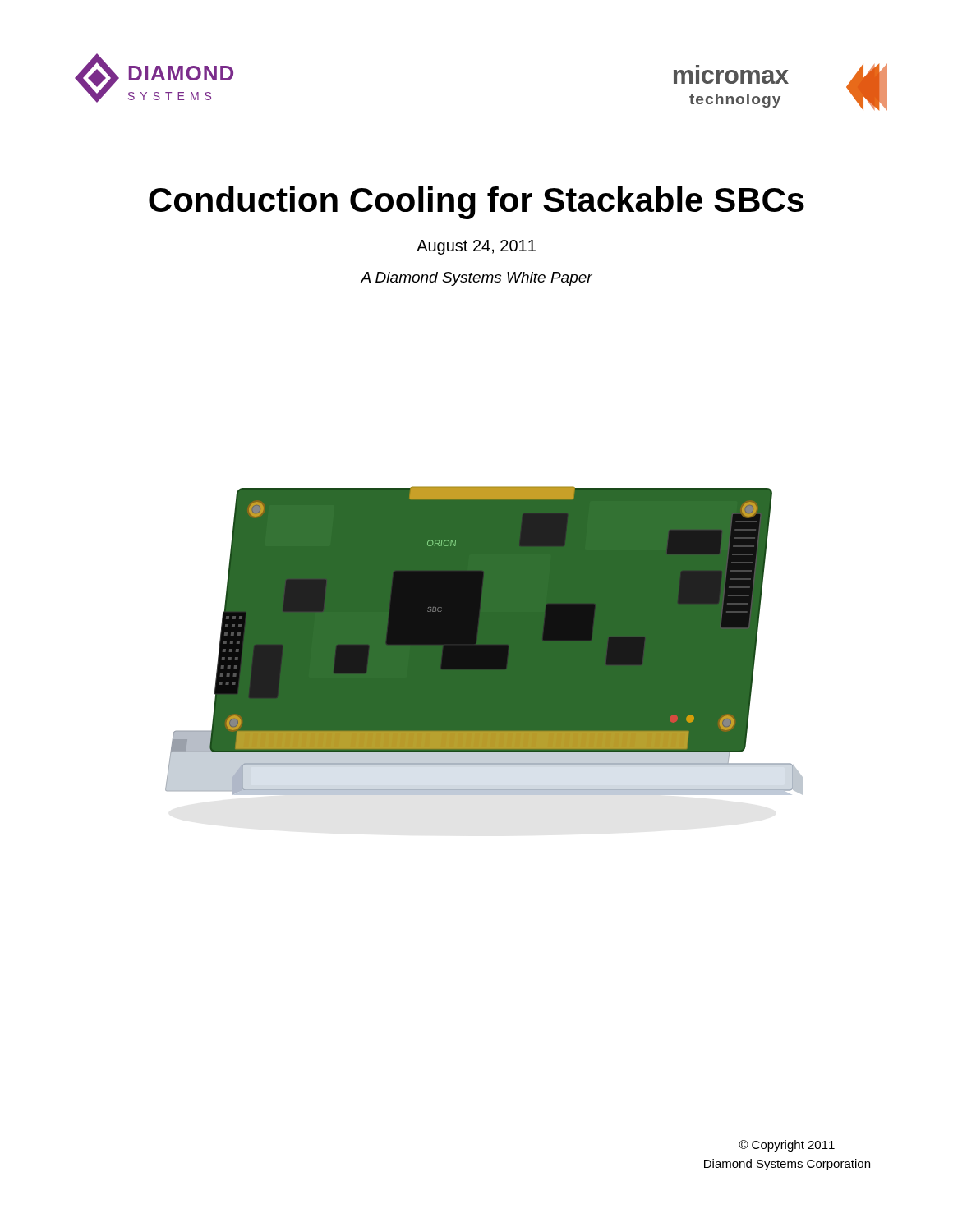Navigate to the element starting "Conduction Cooling for Stackable SBCs August 24,"
The height and width of the screenshot is (1232, 953).
pos(476,234)
